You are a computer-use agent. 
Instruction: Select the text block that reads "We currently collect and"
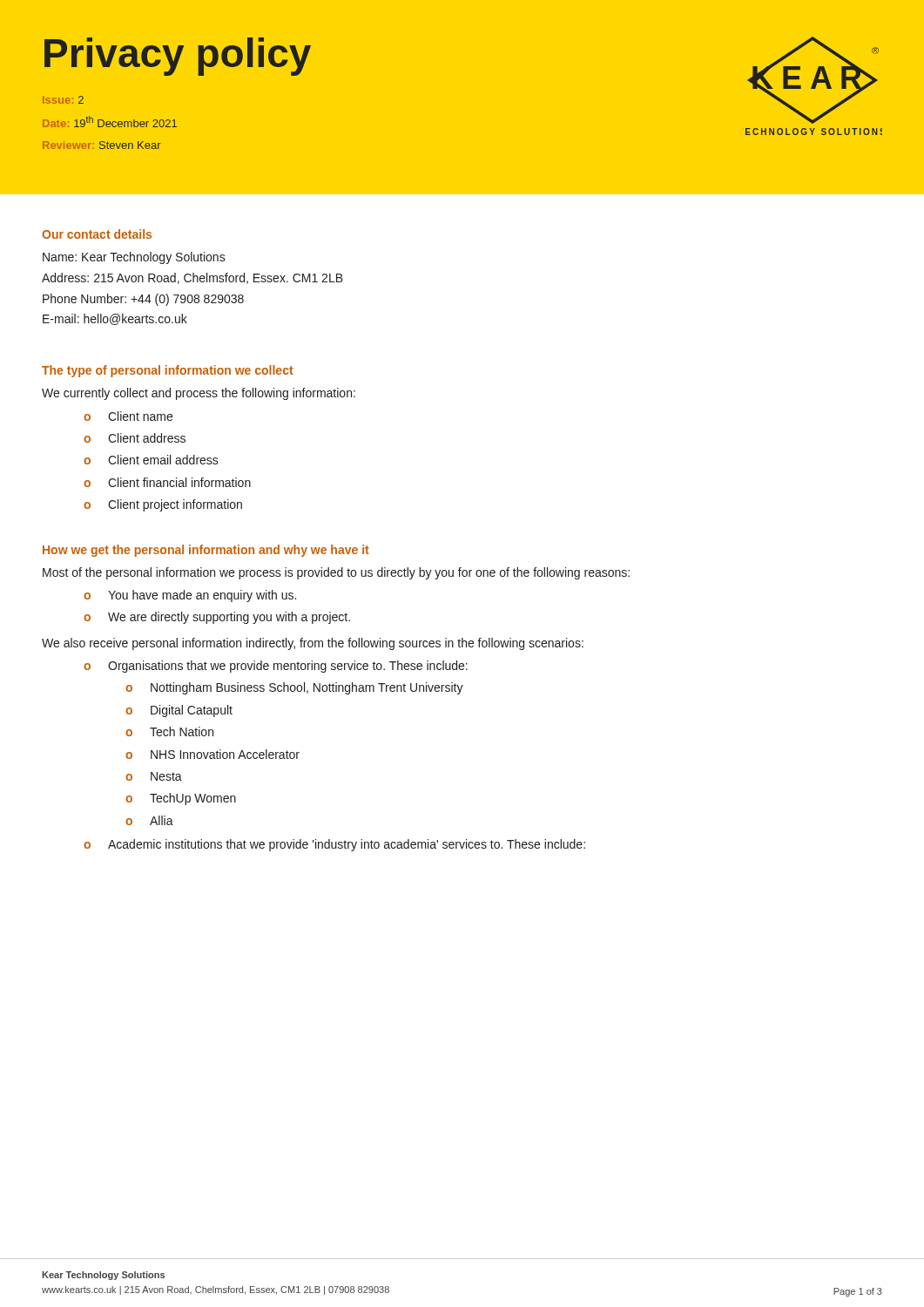point(199,393)
